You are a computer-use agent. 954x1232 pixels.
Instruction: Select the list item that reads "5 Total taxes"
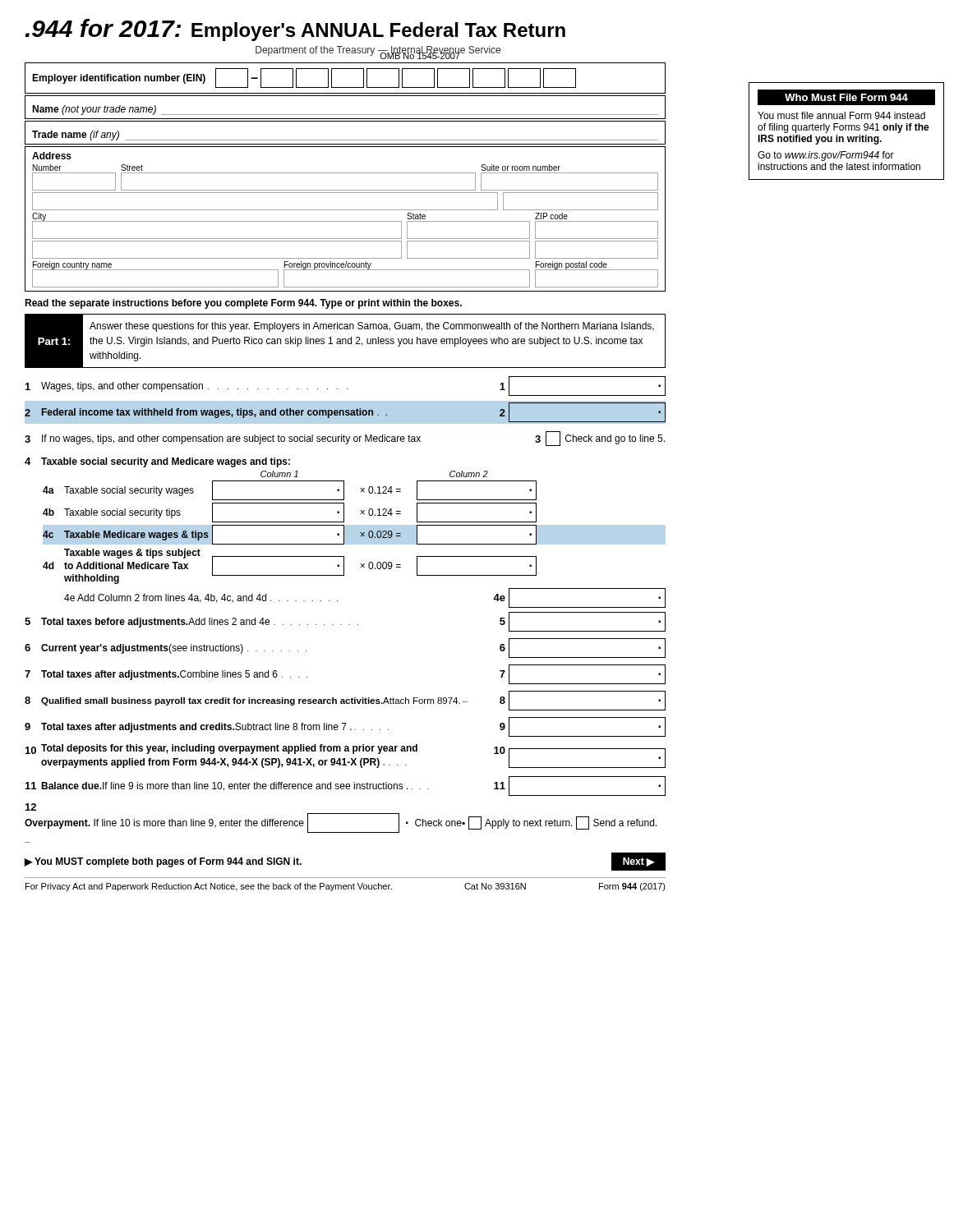tap(345, 622)
